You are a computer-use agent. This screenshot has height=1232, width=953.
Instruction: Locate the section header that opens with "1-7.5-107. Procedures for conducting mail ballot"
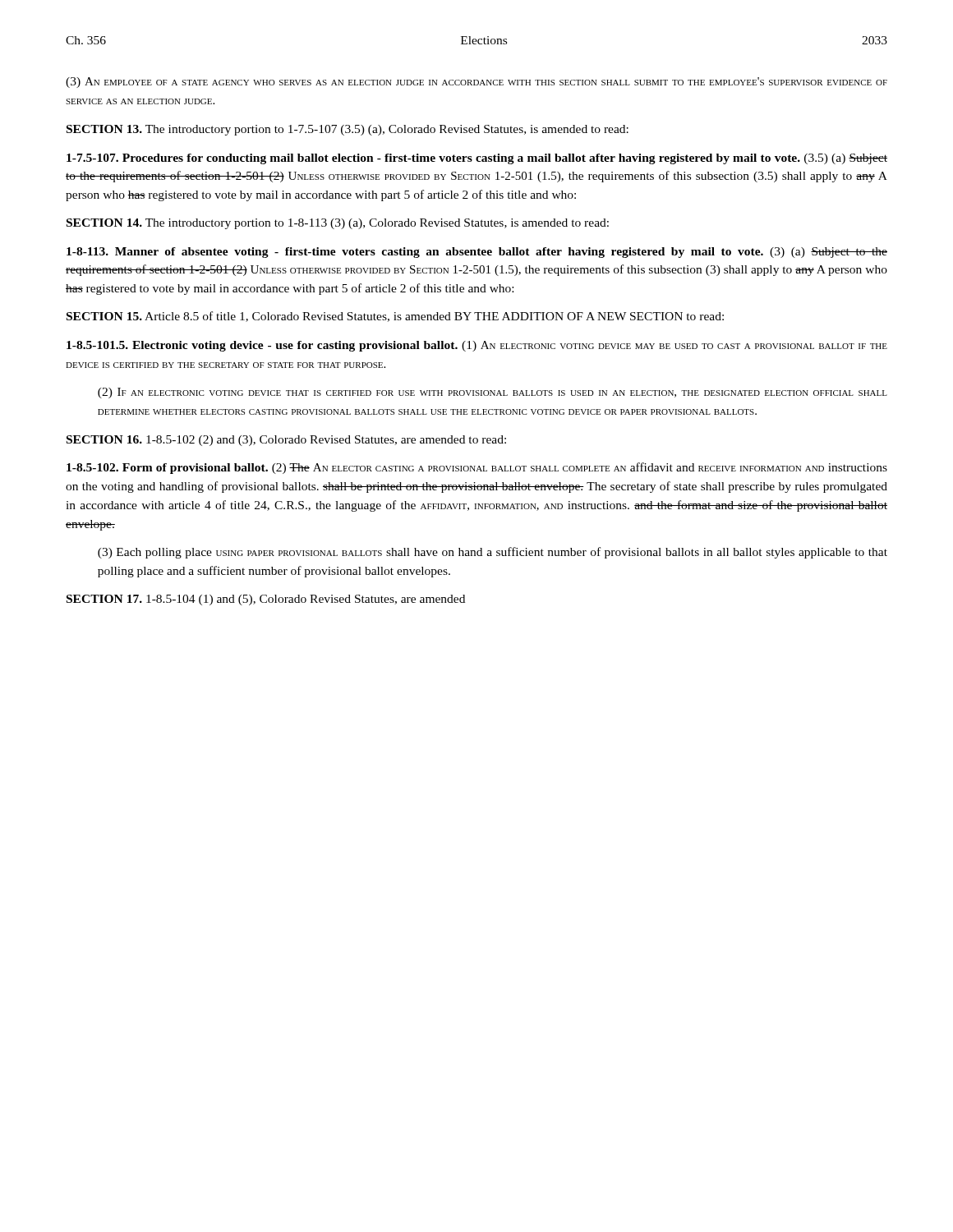click(476, 176)
